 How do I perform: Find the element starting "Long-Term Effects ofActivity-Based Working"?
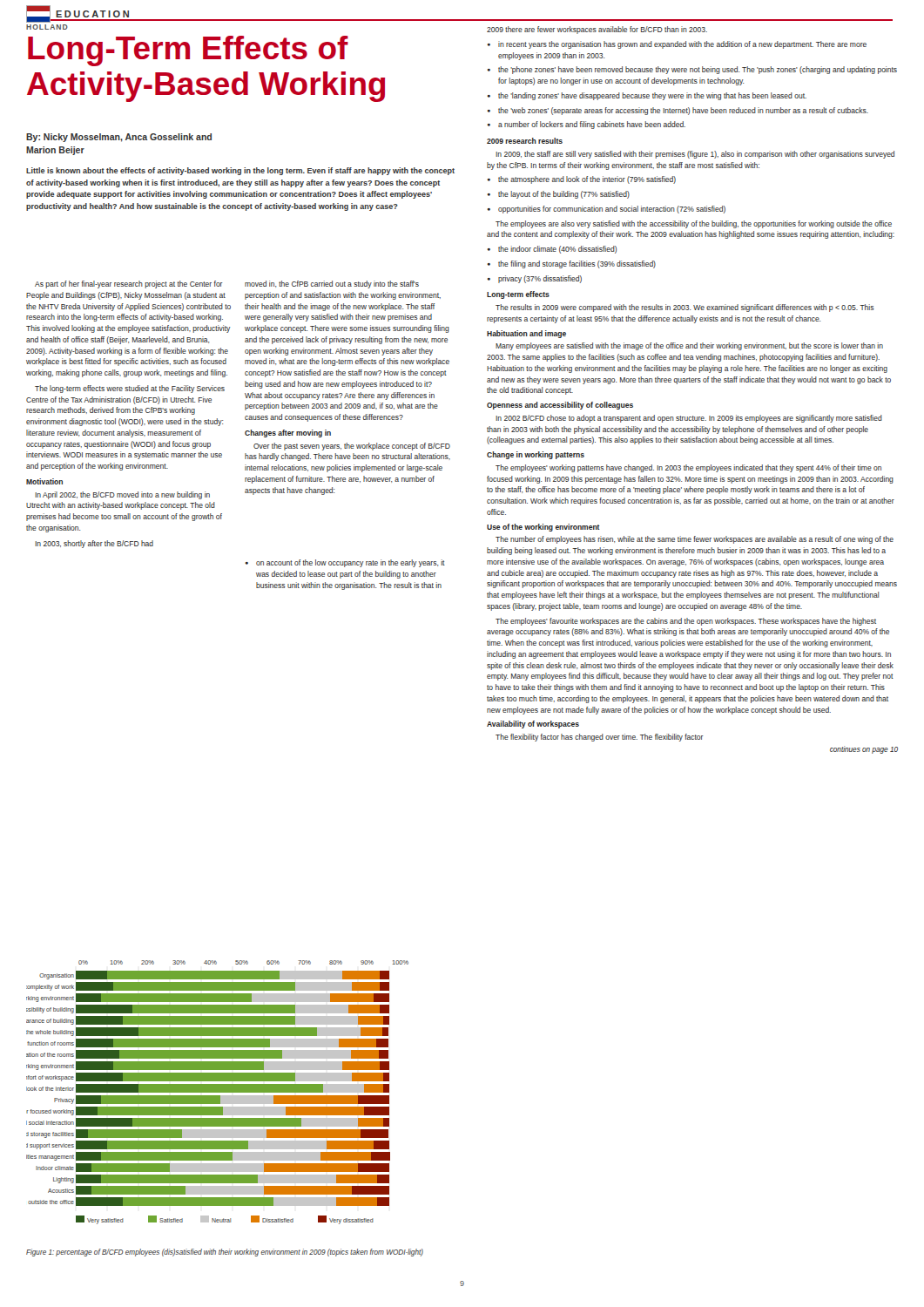click(x=244, y=67)
